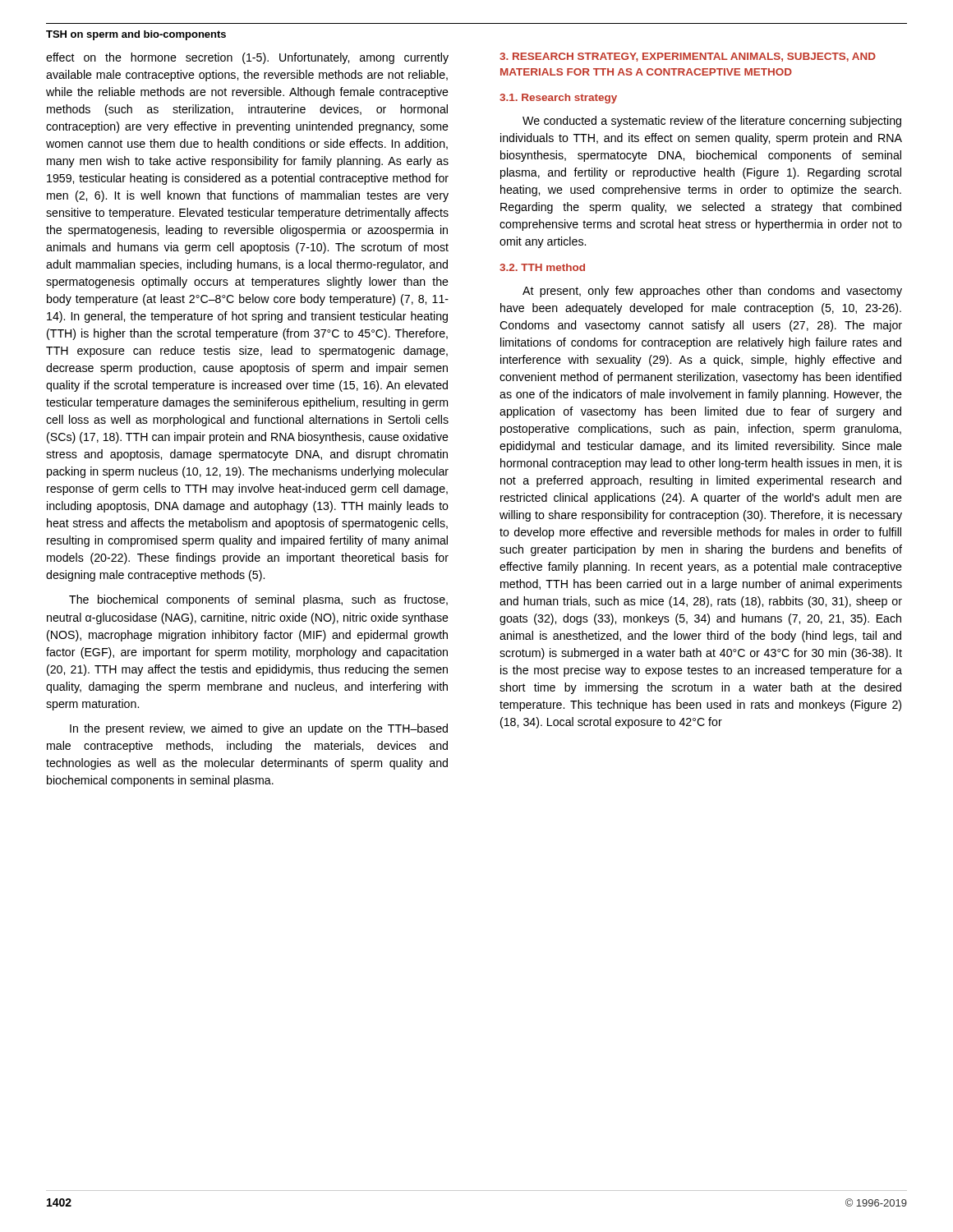Screen dimensions: 1232x953
Task: Click on the text starting "3.1. Research strategy"
Action: pos(558,97)
